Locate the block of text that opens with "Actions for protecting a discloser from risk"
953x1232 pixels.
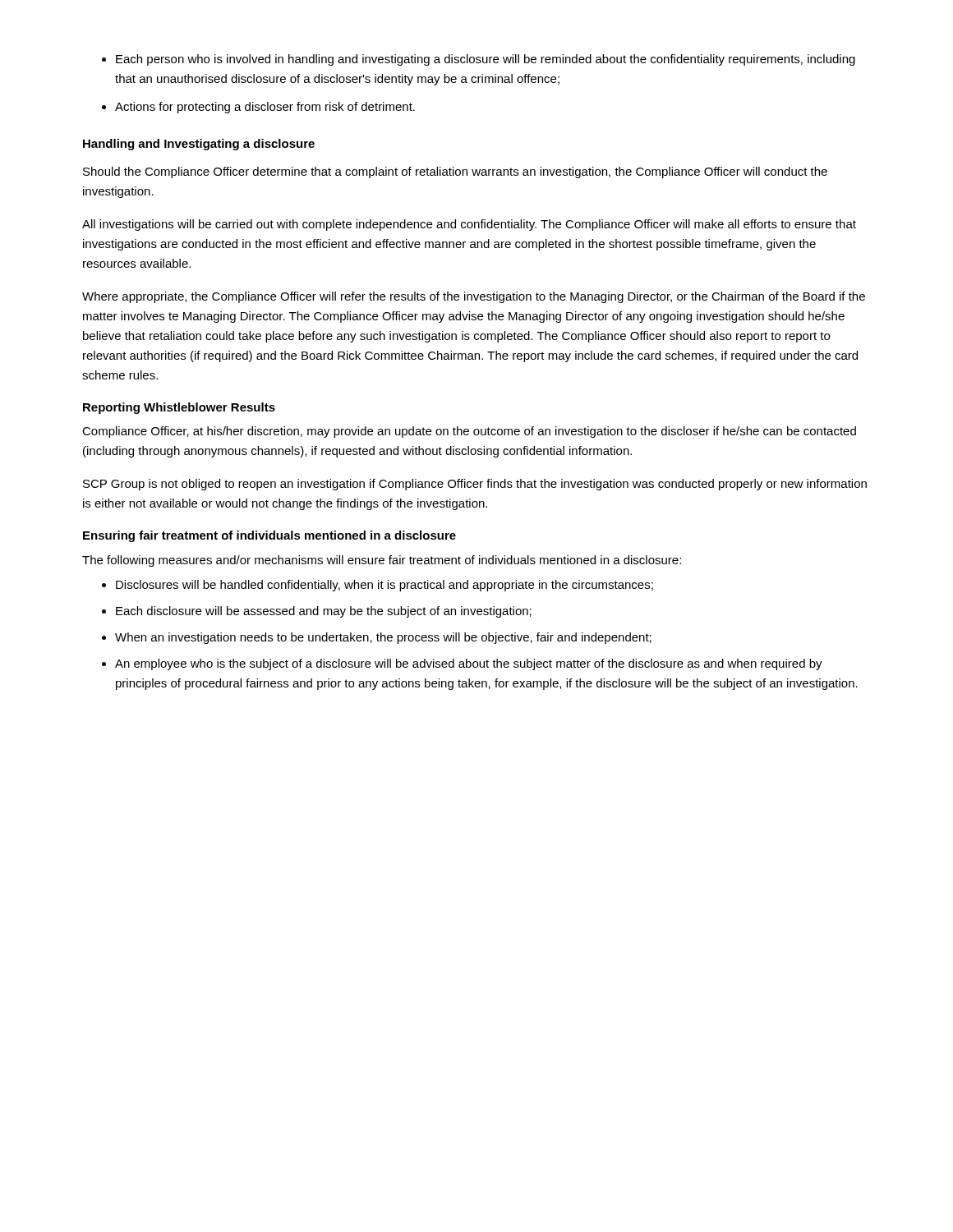[x=265, y=108]
